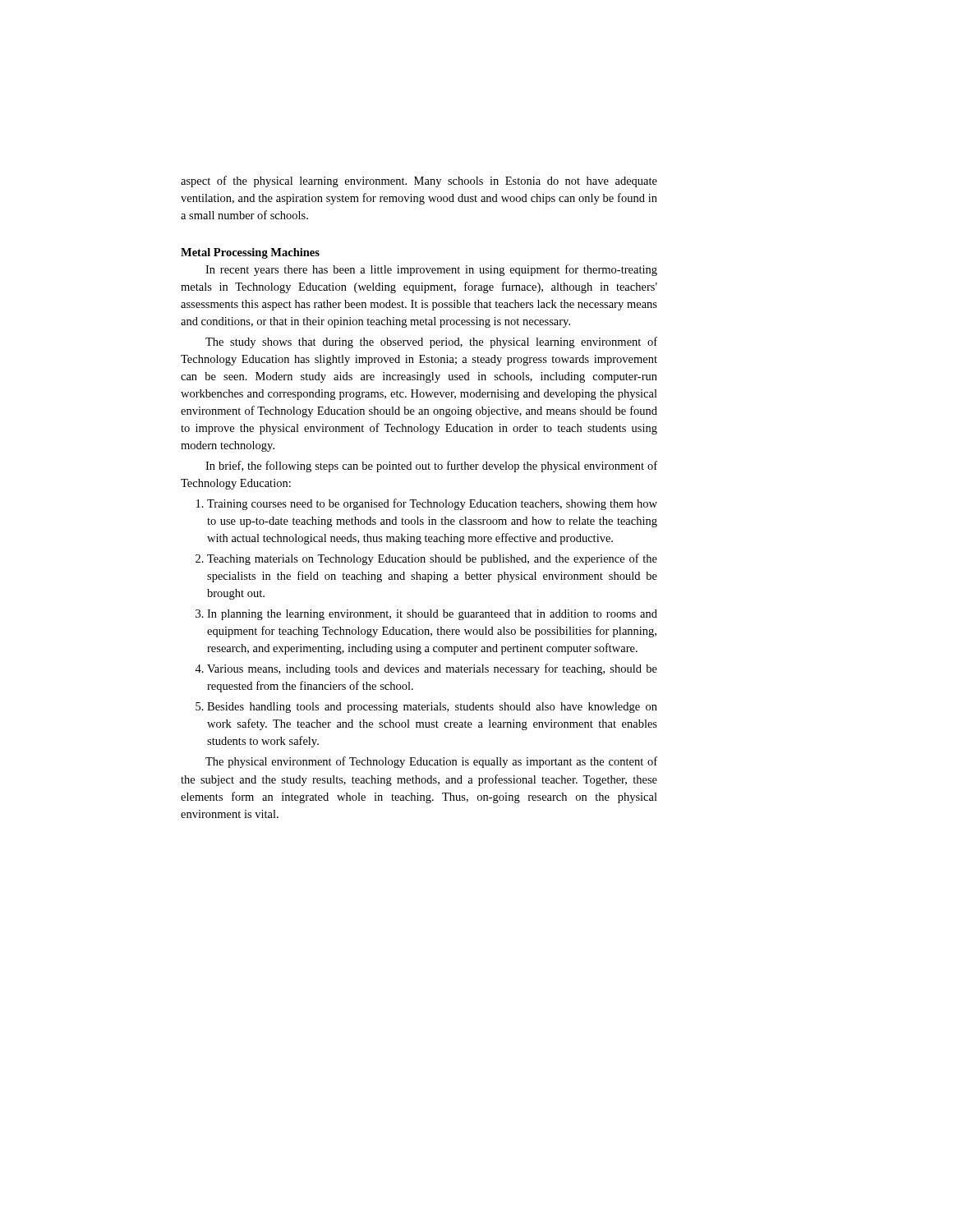This screenshot has height=1232, width=953.
Task: Point to the element starting "In brief, the following steps can"
Action: (x=419, y=475)
